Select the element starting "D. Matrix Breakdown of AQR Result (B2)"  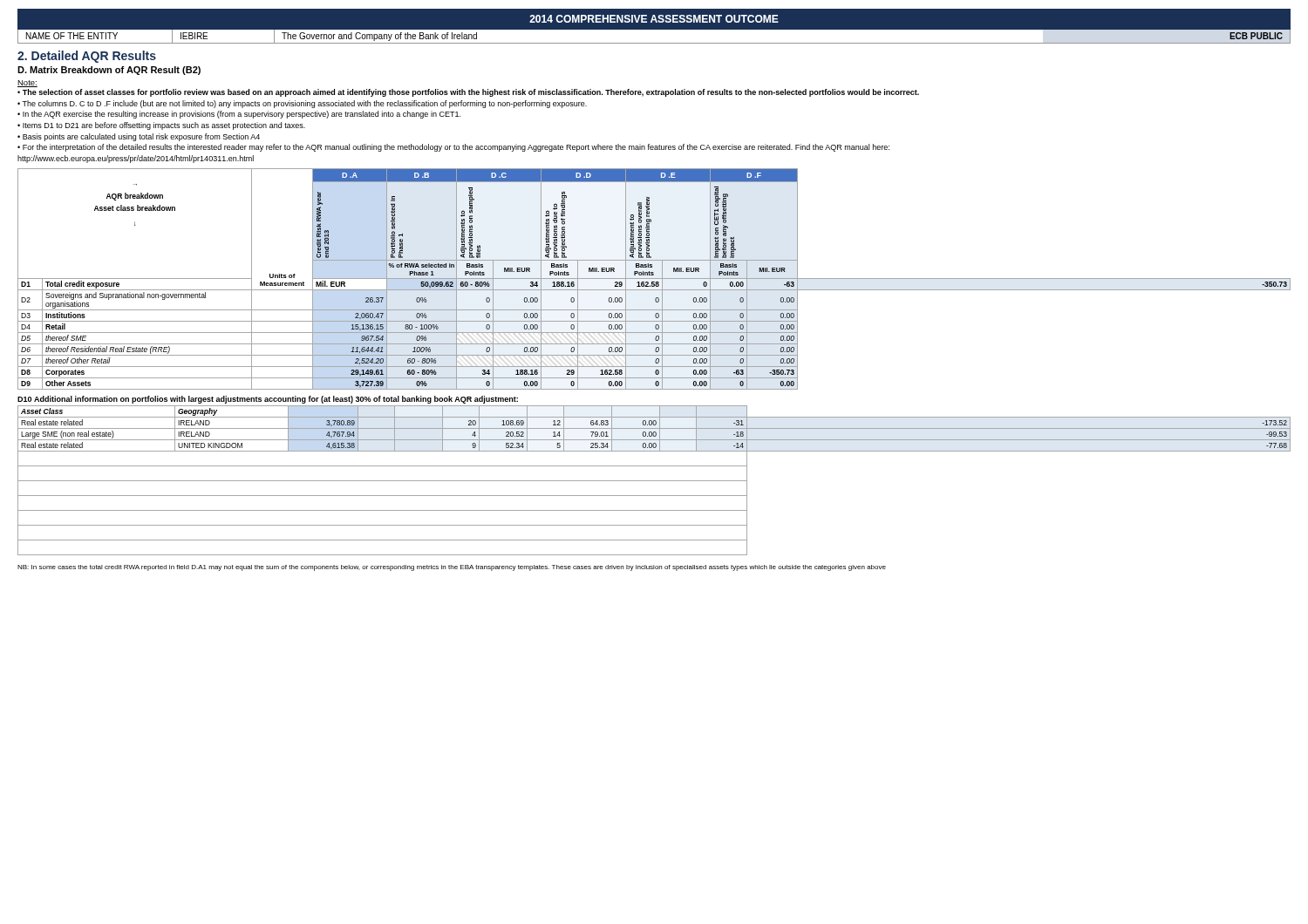point(109,70)
